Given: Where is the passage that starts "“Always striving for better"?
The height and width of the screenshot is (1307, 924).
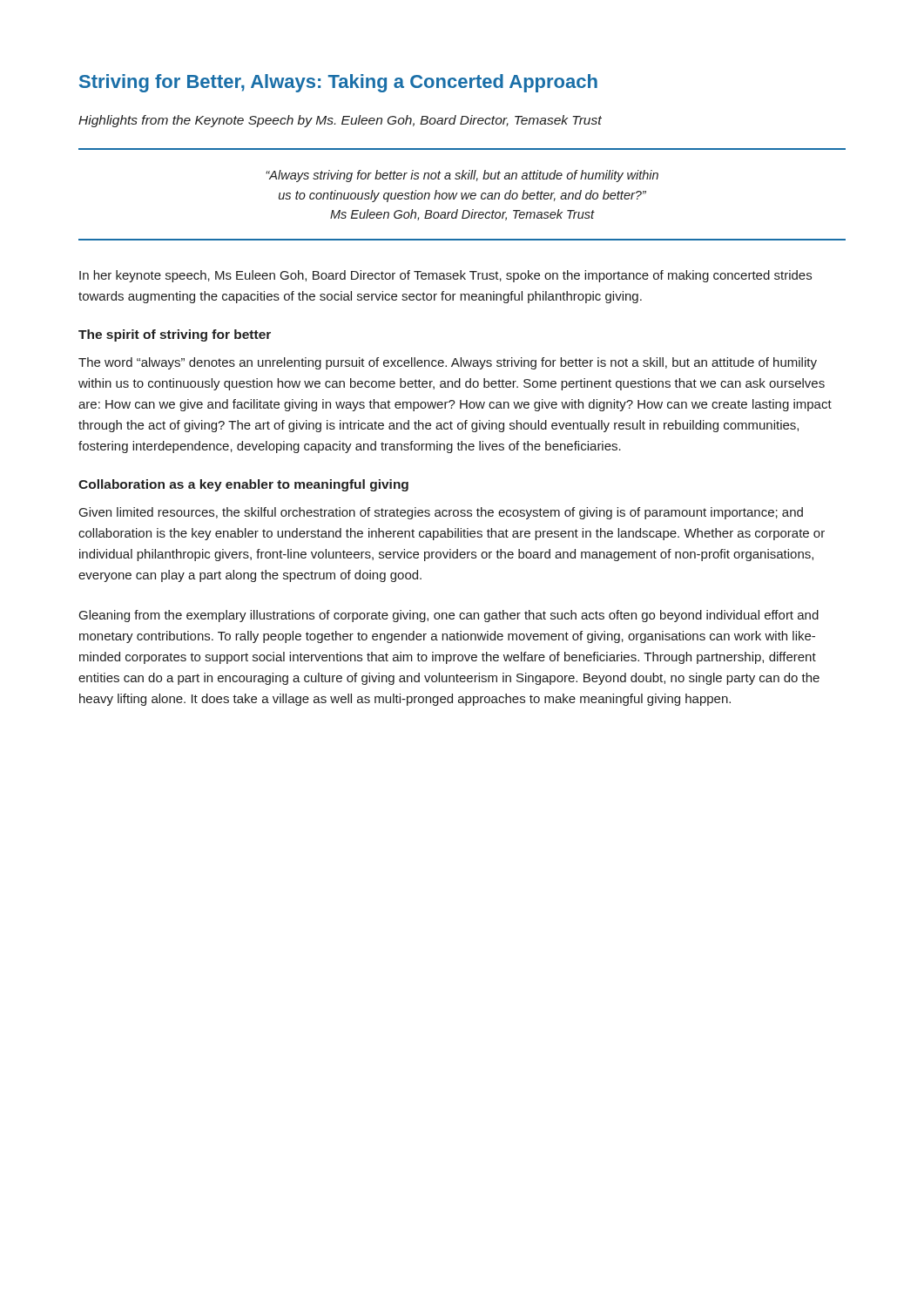Looking at the screenshot, I should coord(462,194).
